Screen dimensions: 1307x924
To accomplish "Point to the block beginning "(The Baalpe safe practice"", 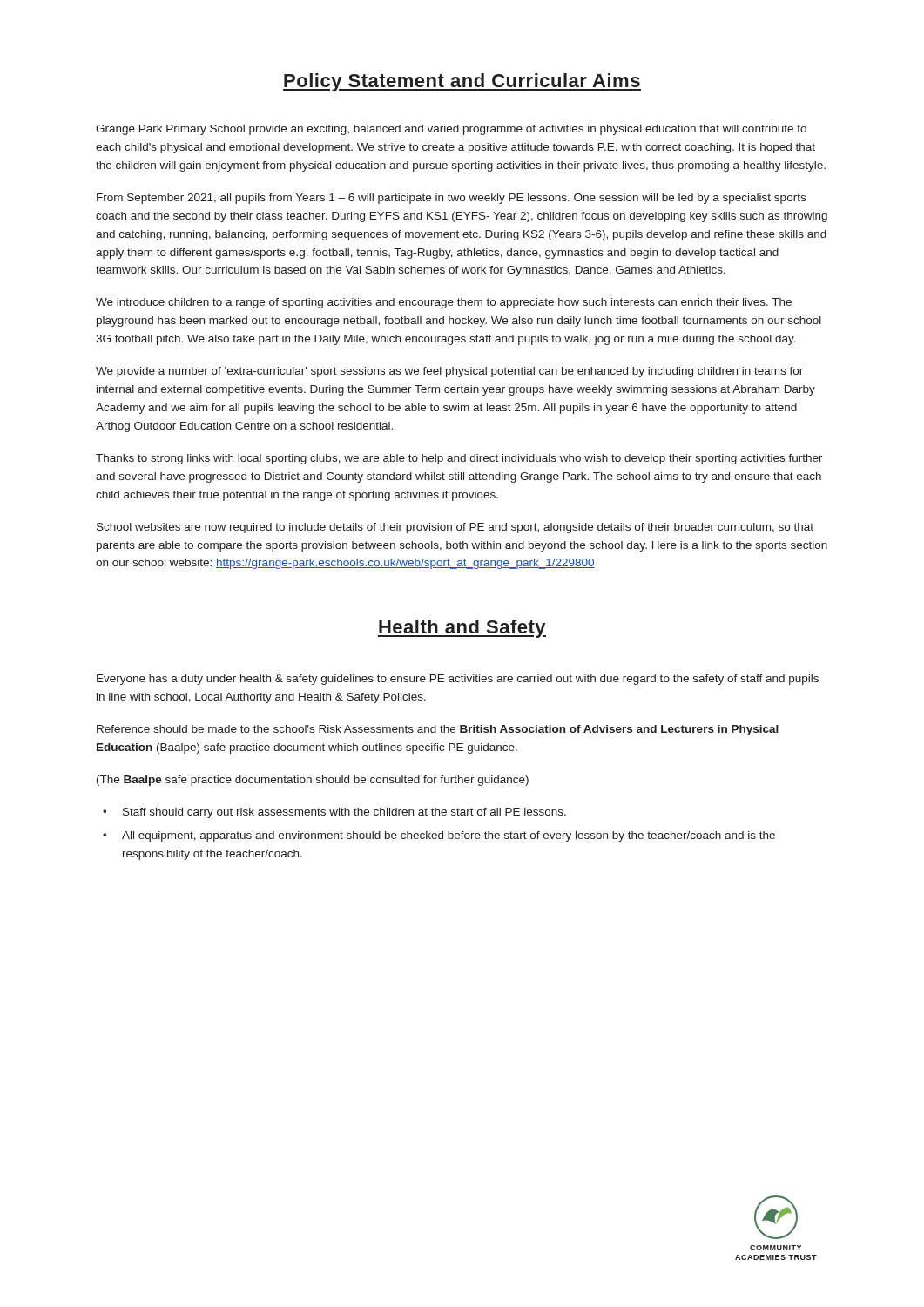I will [312, 779].
